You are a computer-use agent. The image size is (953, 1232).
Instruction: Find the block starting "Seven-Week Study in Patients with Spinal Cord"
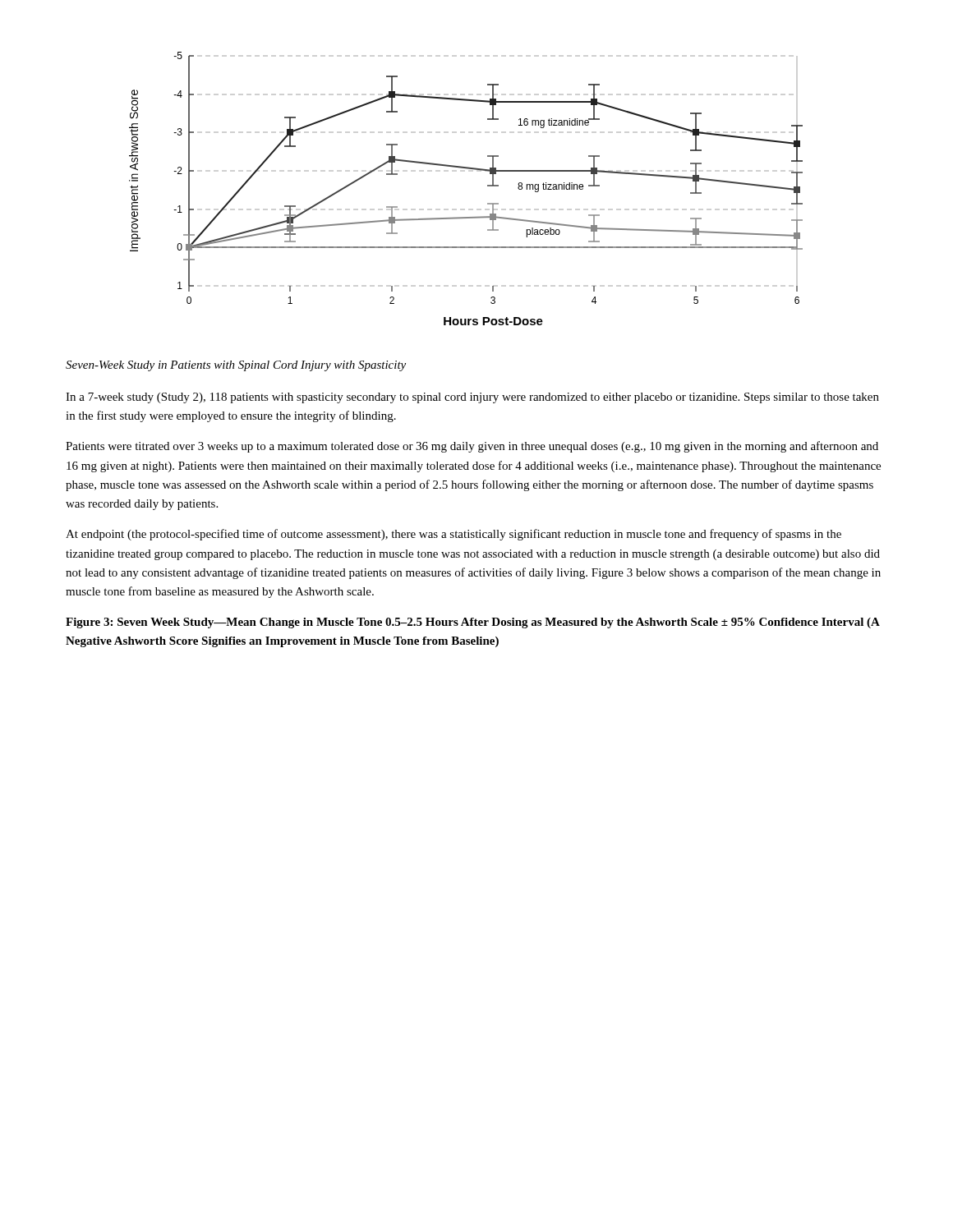(236, 365)
